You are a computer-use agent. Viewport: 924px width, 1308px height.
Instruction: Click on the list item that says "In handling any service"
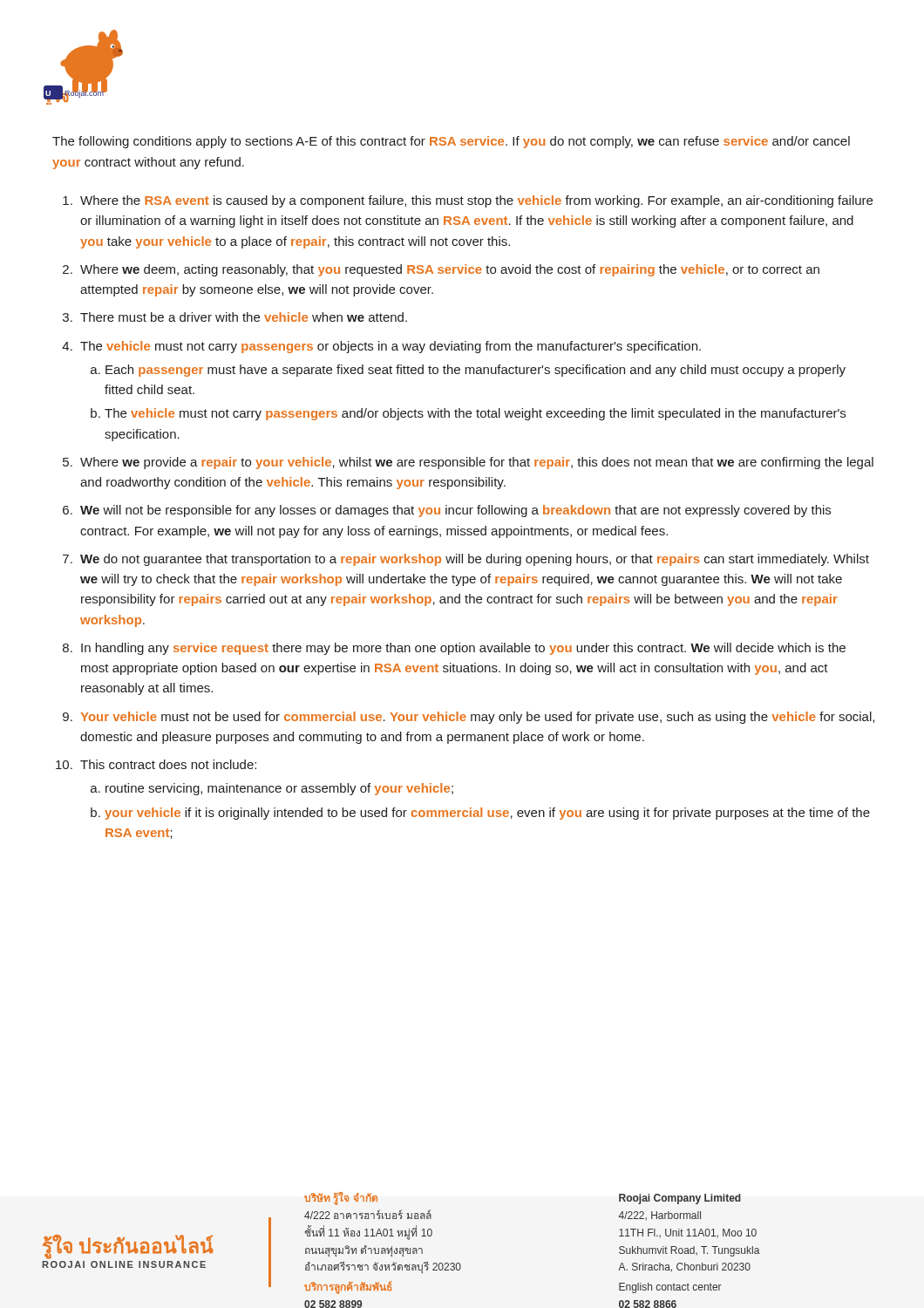463,668
